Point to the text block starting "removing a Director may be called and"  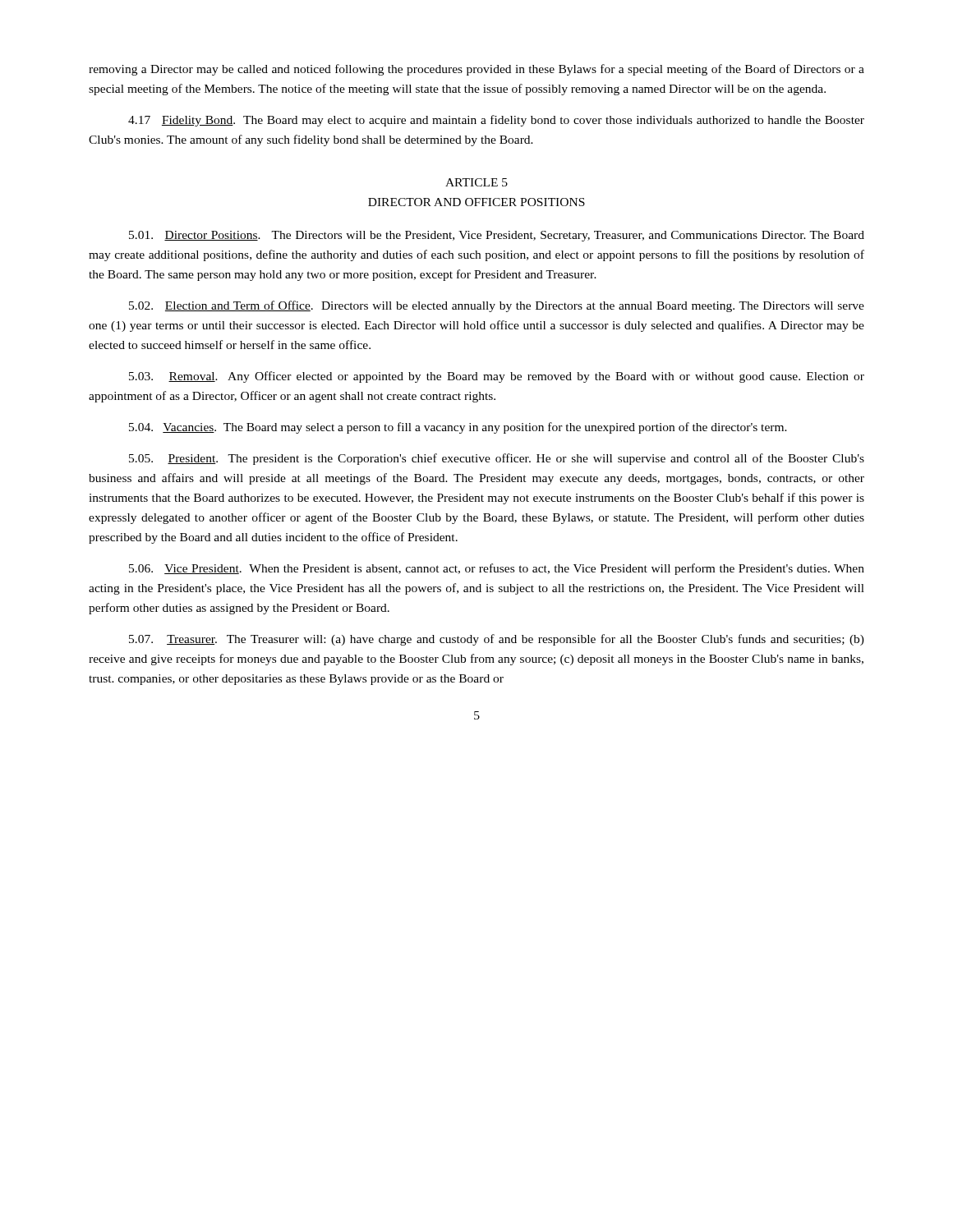476,78
